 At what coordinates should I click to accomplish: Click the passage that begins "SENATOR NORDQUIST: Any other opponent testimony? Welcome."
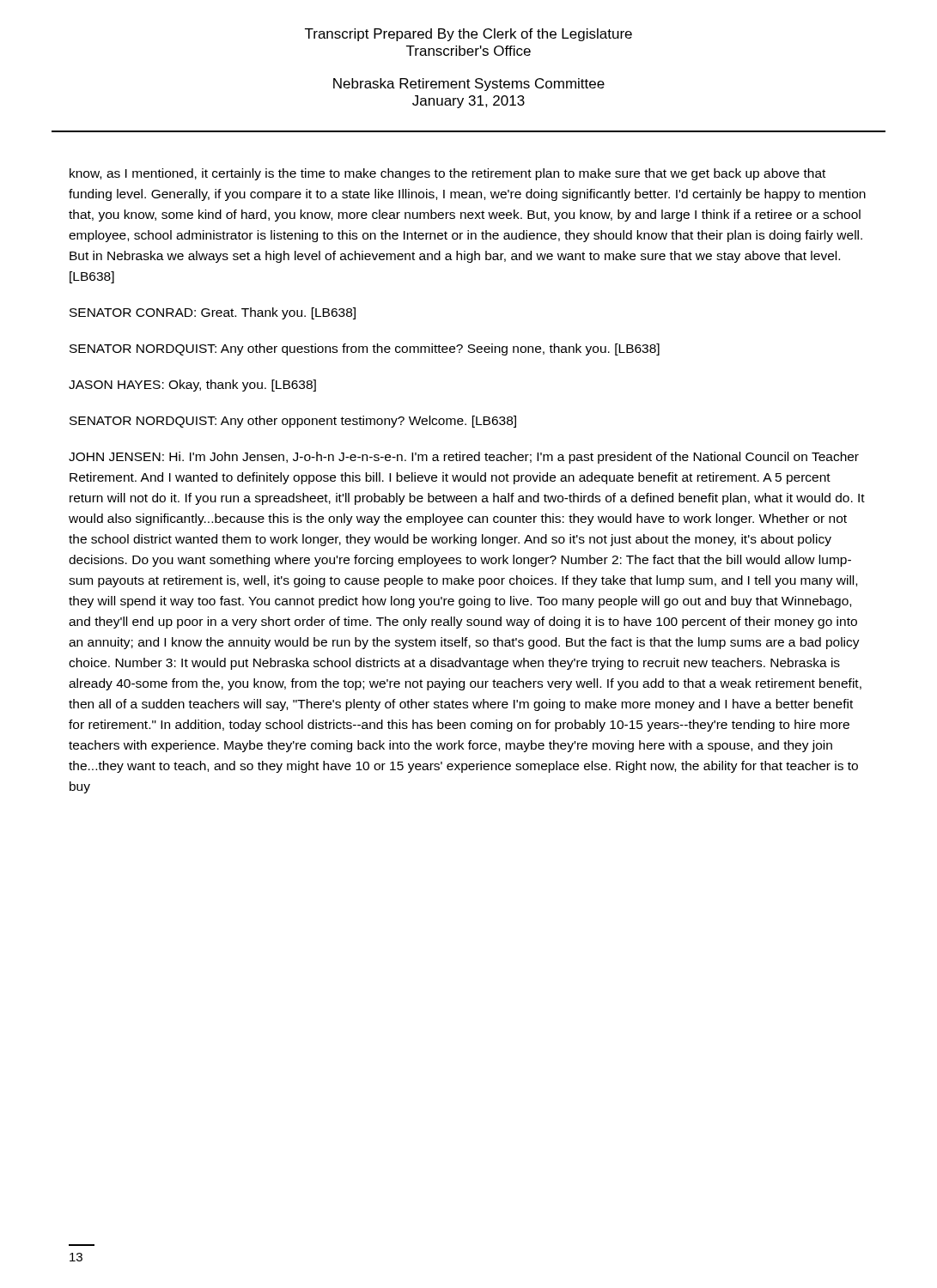point(293,420)
